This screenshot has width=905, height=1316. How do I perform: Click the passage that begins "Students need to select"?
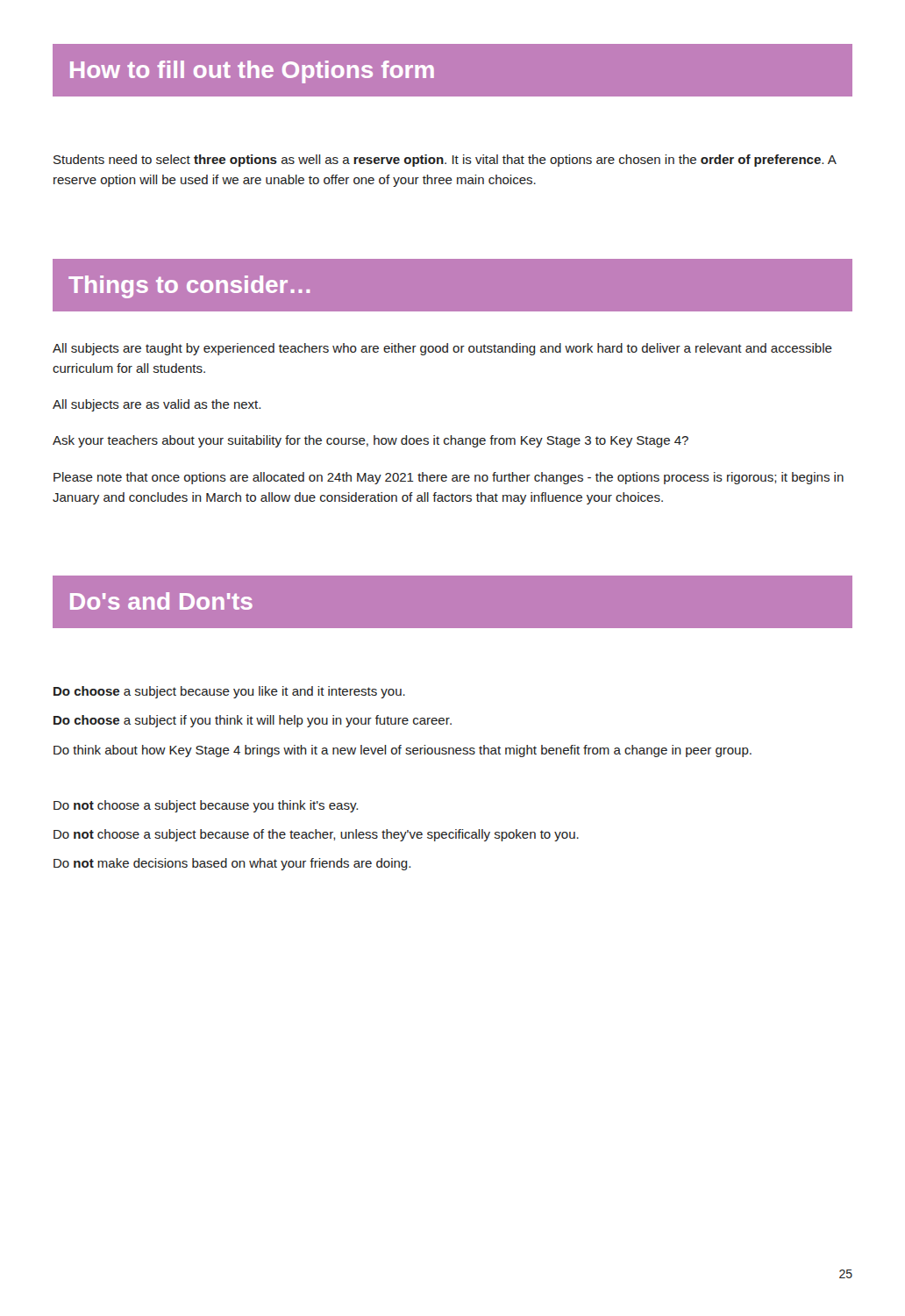(444, 169)
